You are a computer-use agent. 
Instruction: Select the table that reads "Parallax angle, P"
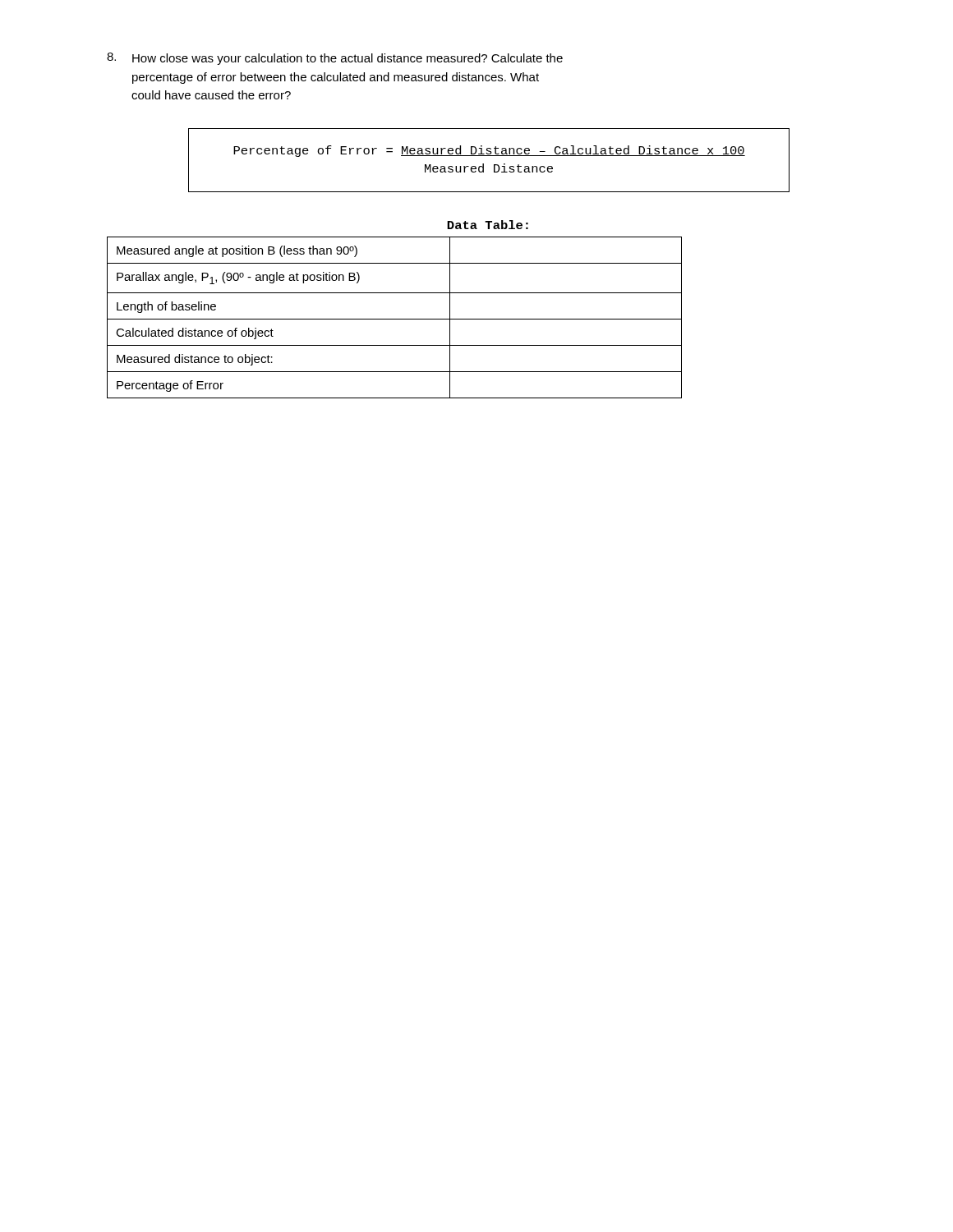point(489,308)
